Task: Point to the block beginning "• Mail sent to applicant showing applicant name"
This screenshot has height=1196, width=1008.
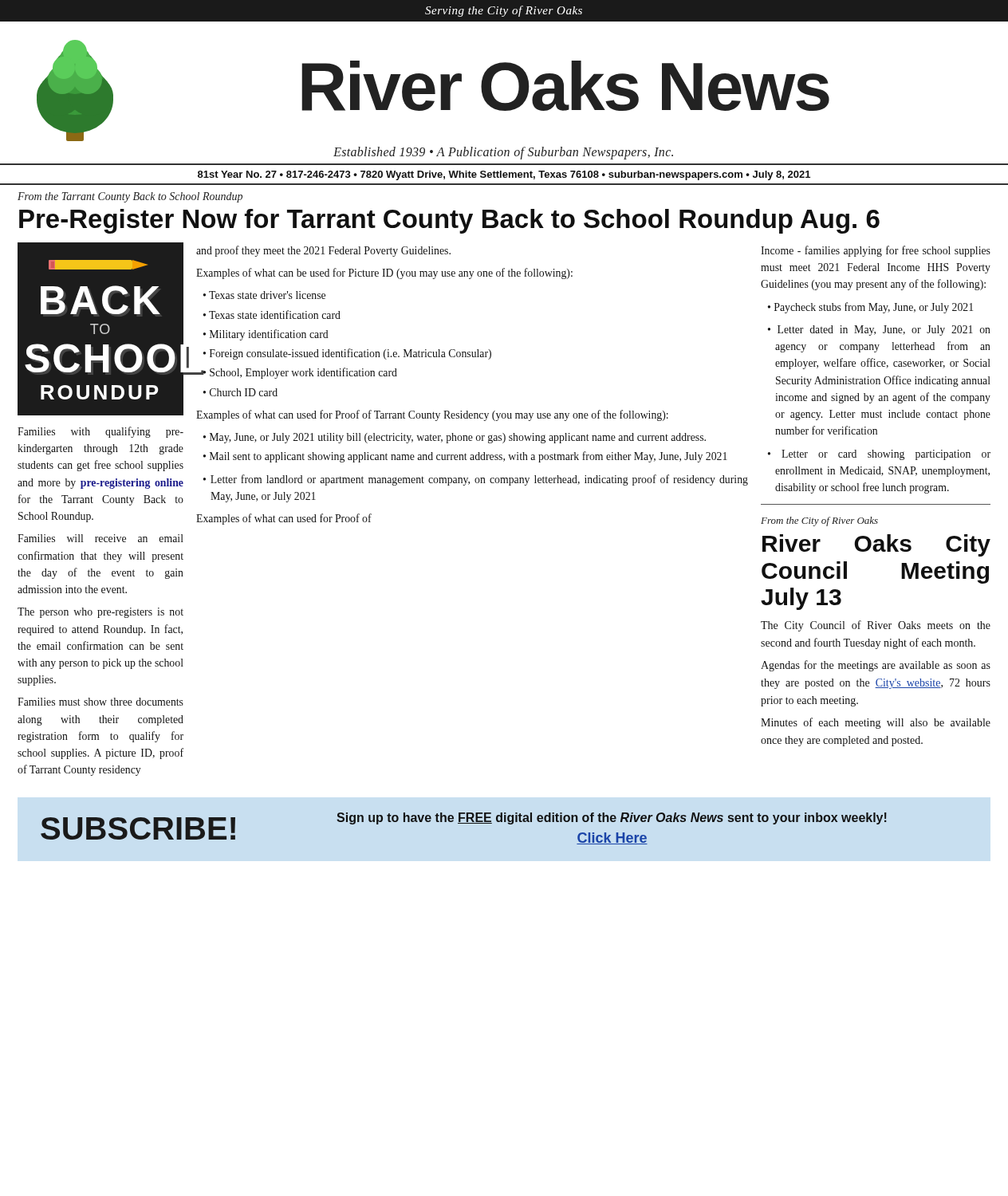Action: (x=465, y=457)
